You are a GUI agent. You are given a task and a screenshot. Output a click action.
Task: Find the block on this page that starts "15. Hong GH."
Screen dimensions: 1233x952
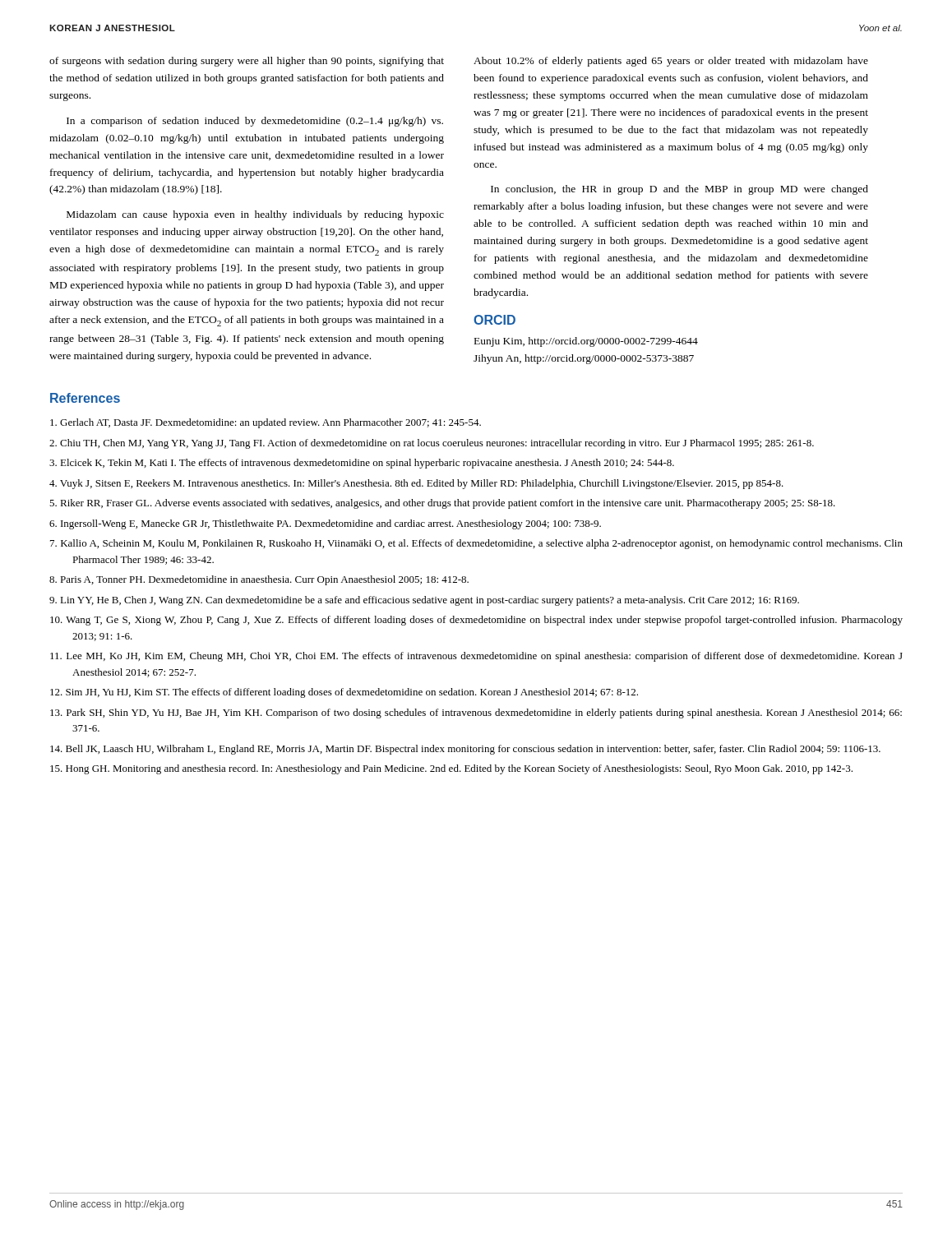click(x=451, y=768)
